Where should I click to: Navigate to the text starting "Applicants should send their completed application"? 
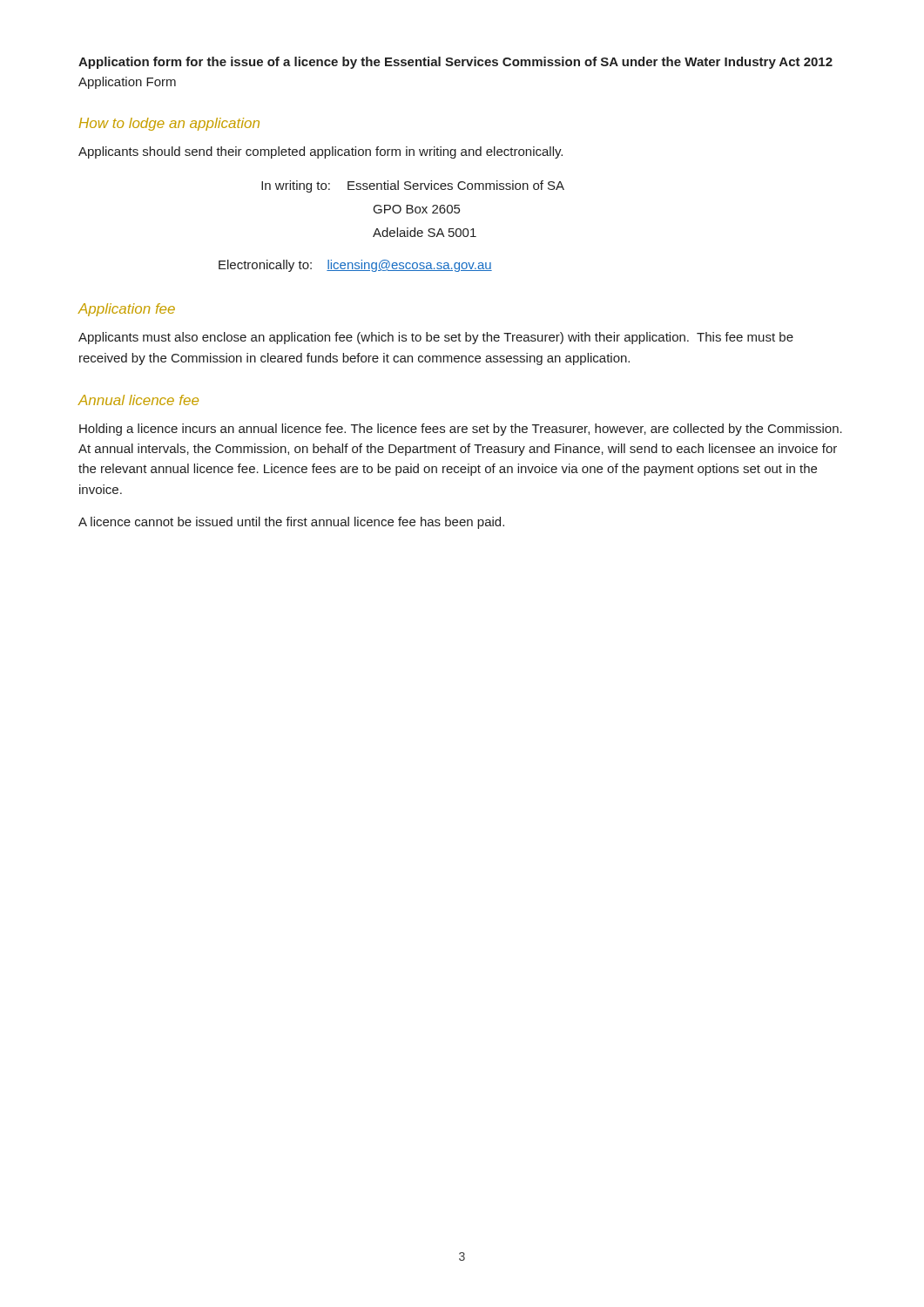[321, 151]
